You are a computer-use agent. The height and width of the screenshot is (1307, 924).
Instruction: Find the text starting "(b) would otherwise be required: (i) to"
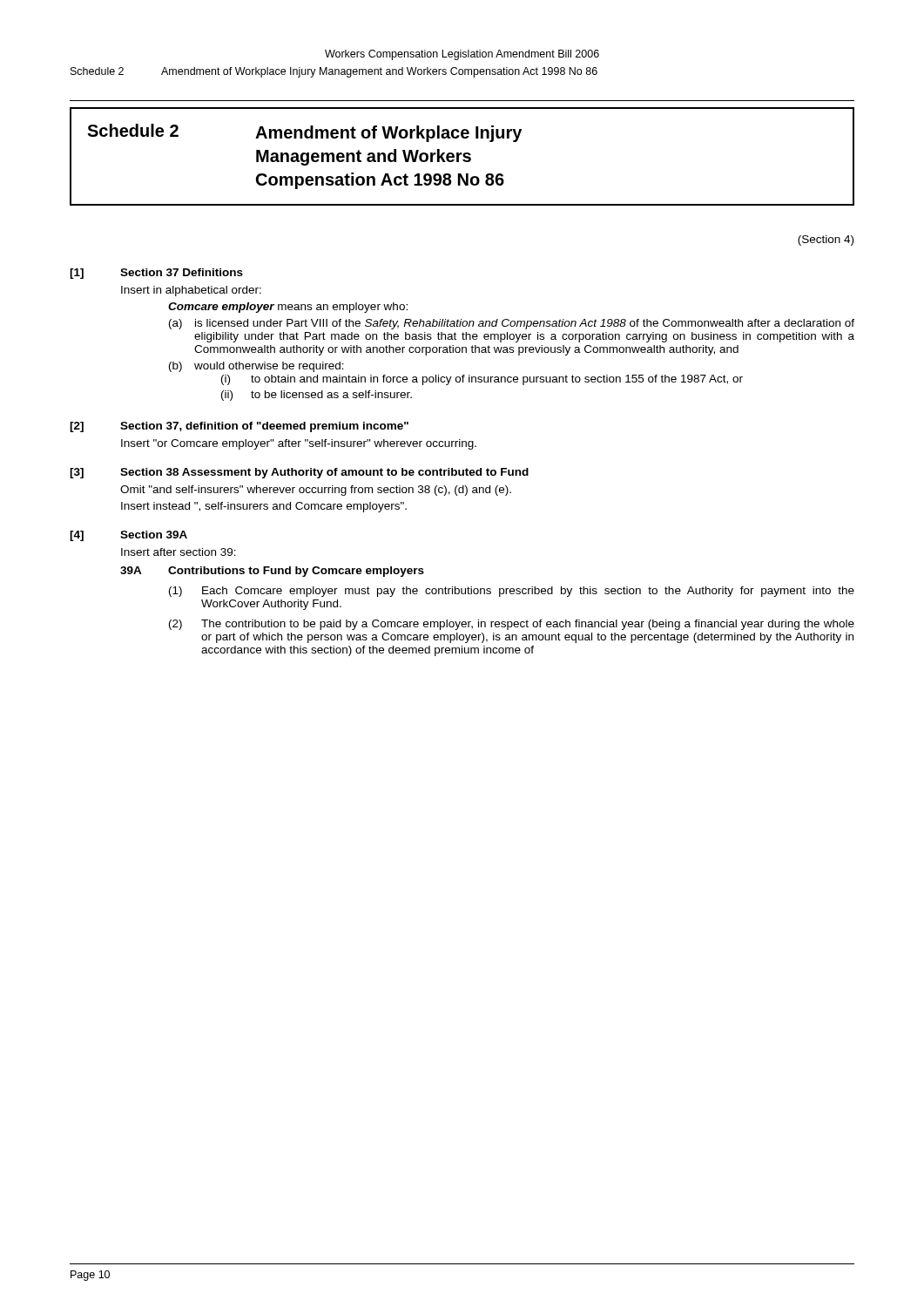pos(511,381)
